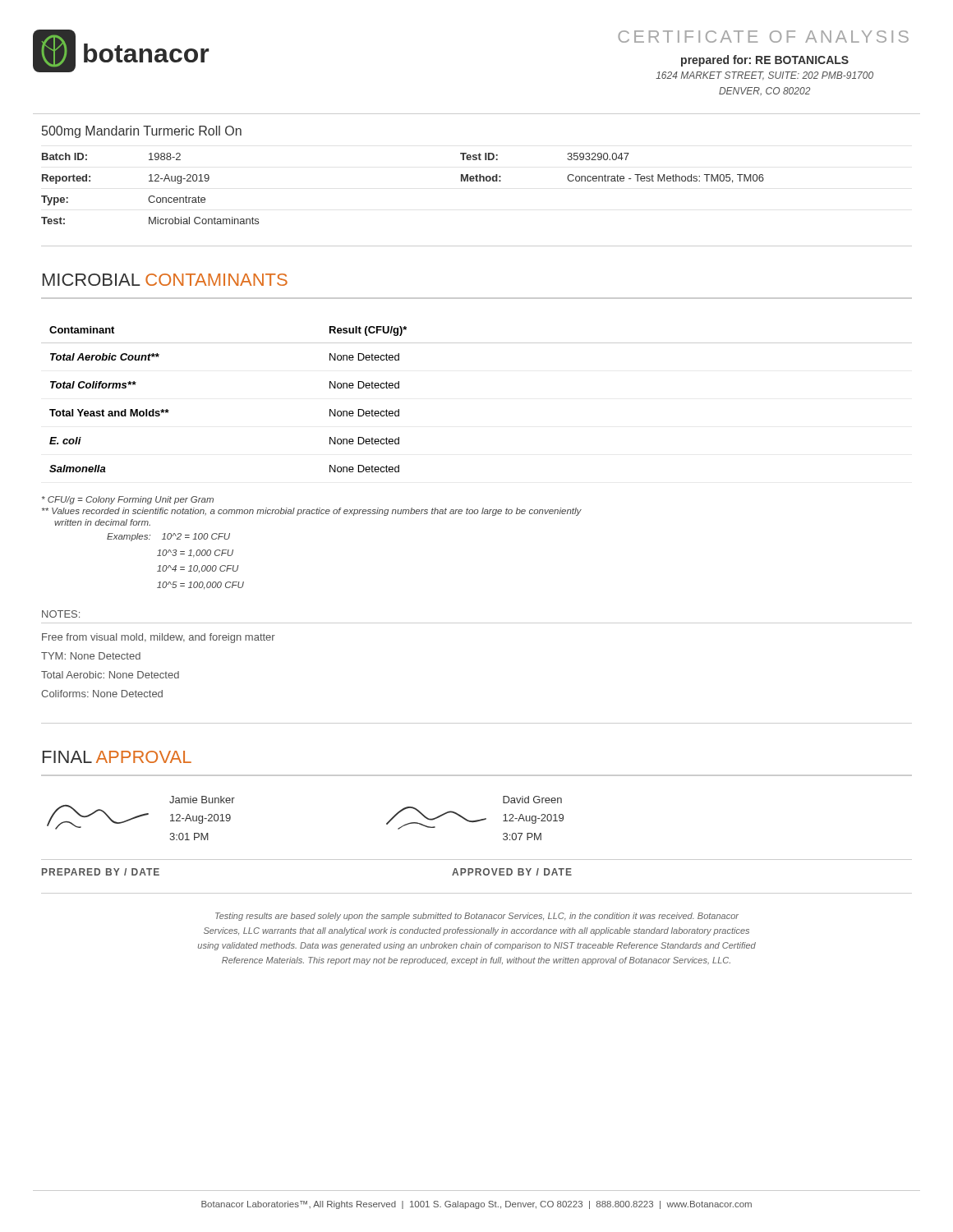Viewport: 953px width, 1232px height.
Task: Select the text containing "APPROVED BY / DATE"
Action: click(x=512, y=872)
